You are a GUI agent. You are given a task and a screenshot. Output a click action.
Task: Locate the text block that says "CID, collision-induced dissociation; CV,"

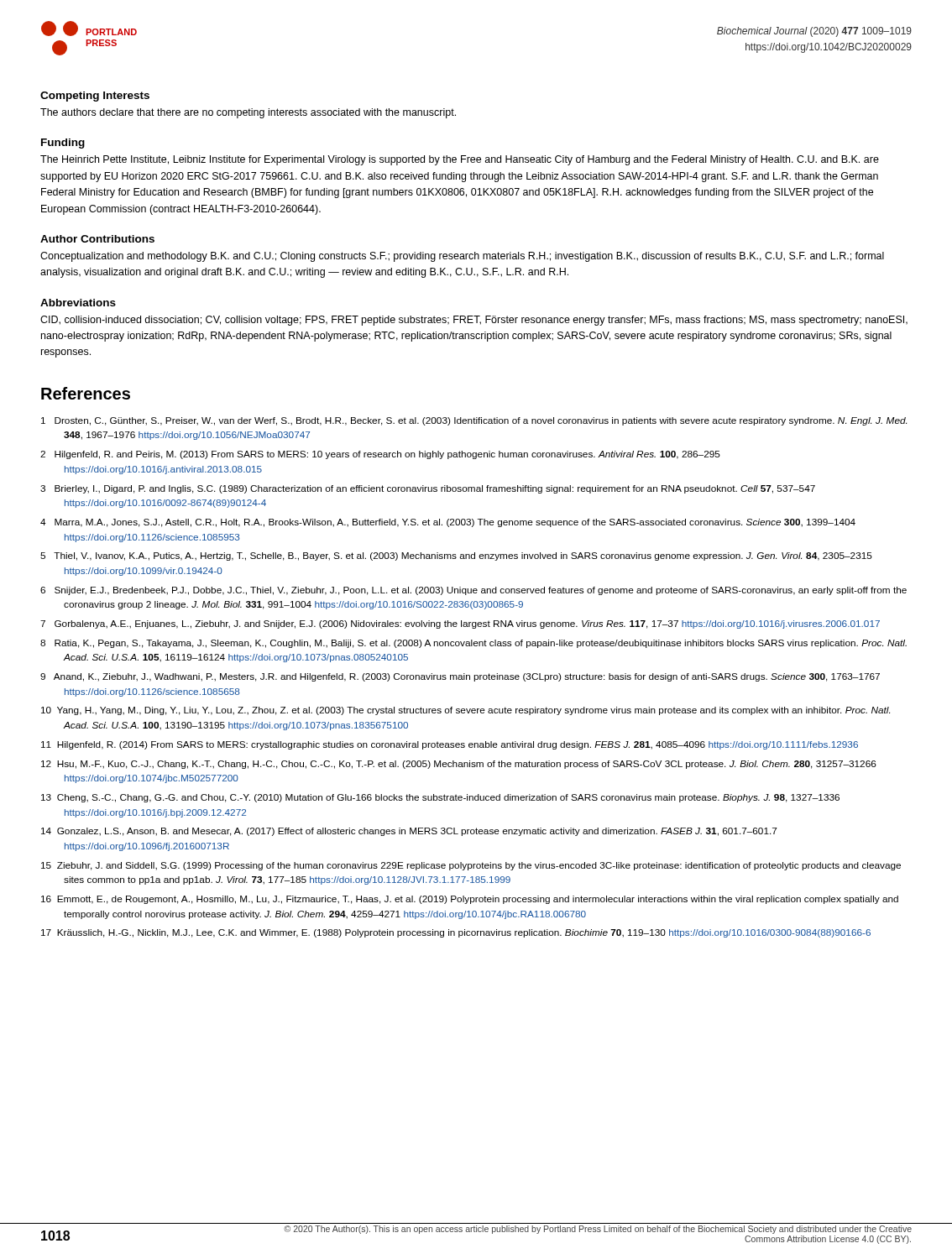point(474,336)
